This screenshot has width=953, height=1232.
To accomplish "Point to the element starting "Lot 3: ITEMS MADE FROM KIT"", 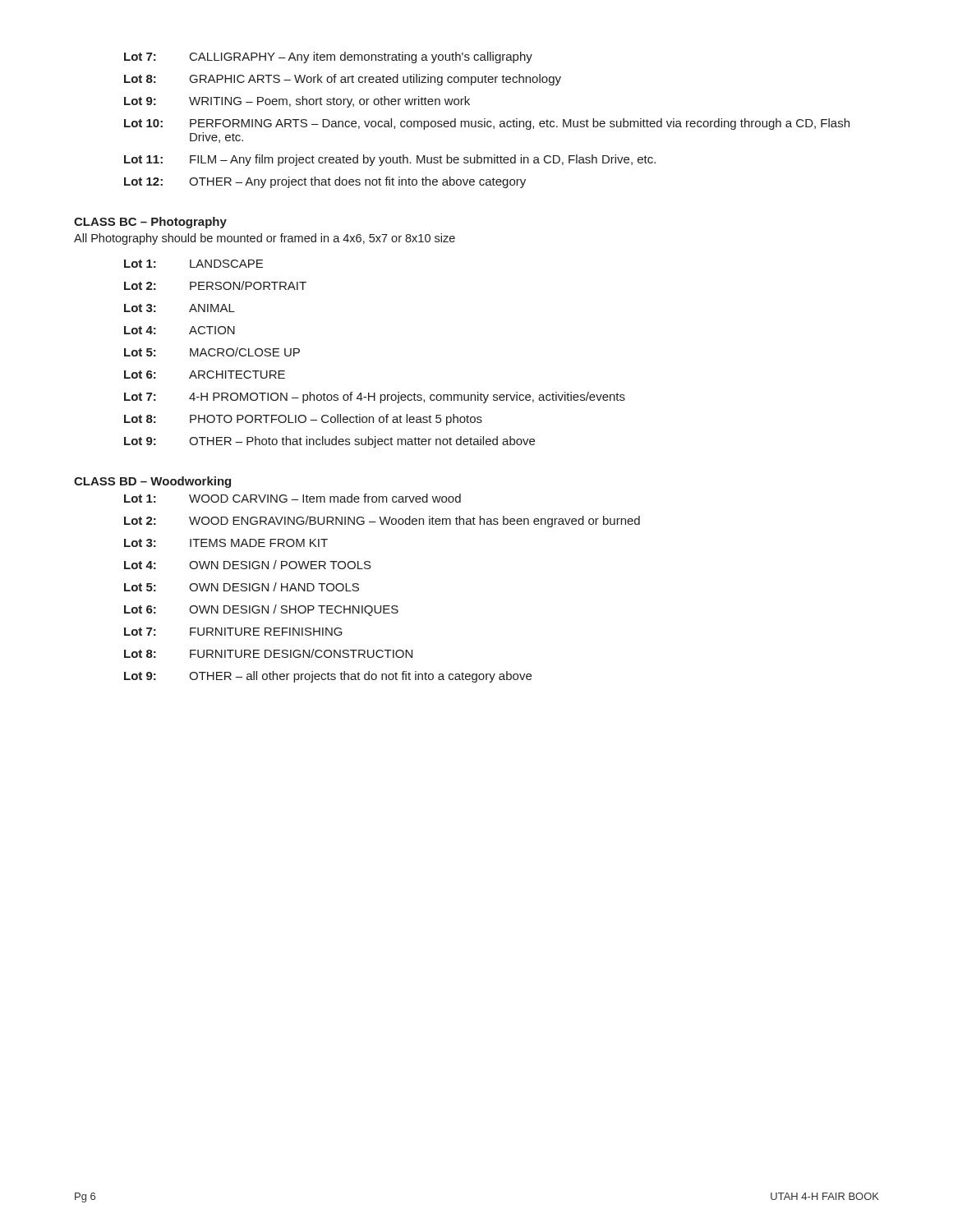I will click(x=226, y=543).
